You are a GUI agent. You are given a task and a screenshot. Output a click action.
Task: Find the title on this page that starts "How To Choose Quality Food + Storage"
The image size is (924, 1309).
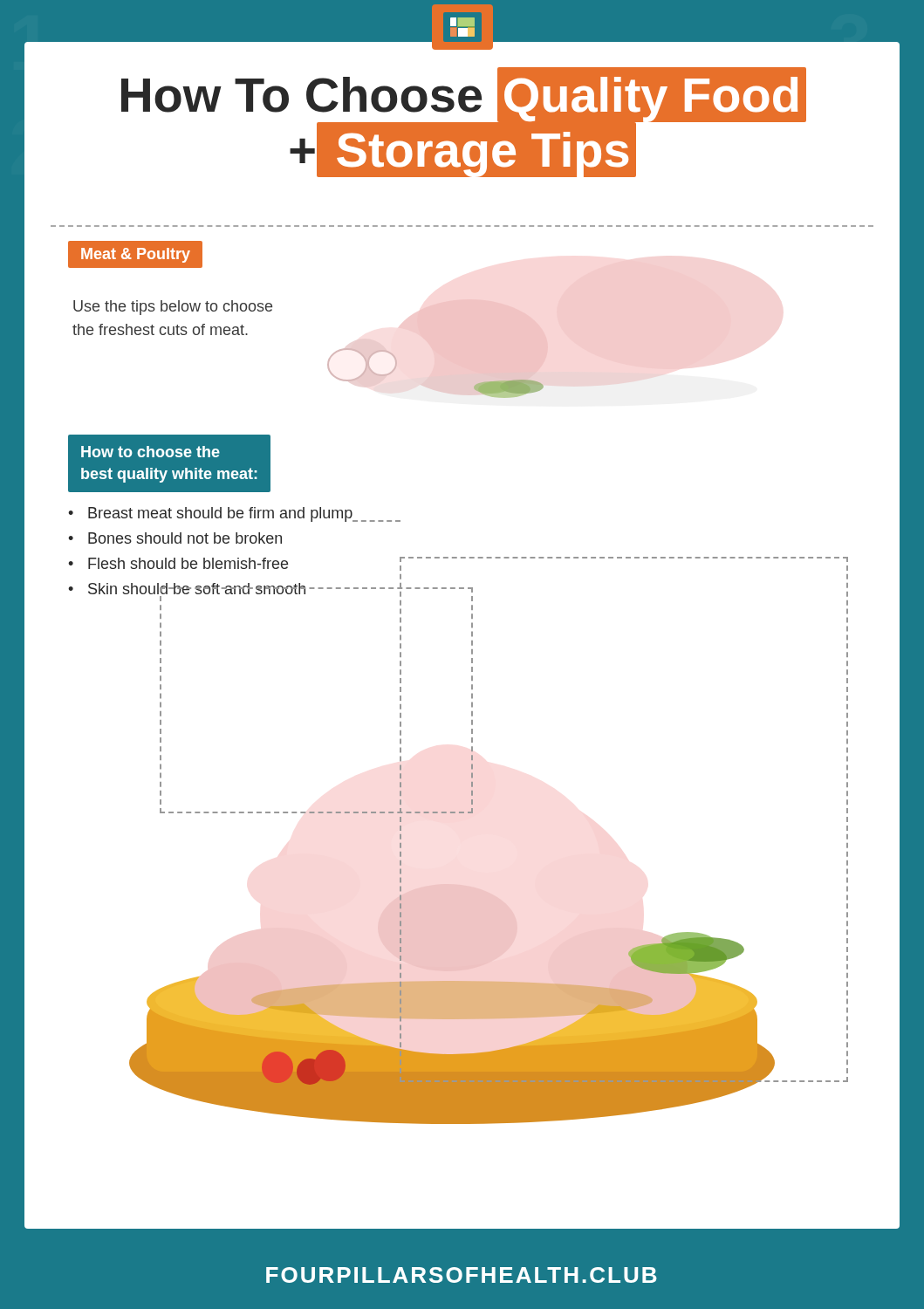tap(462, 123)
